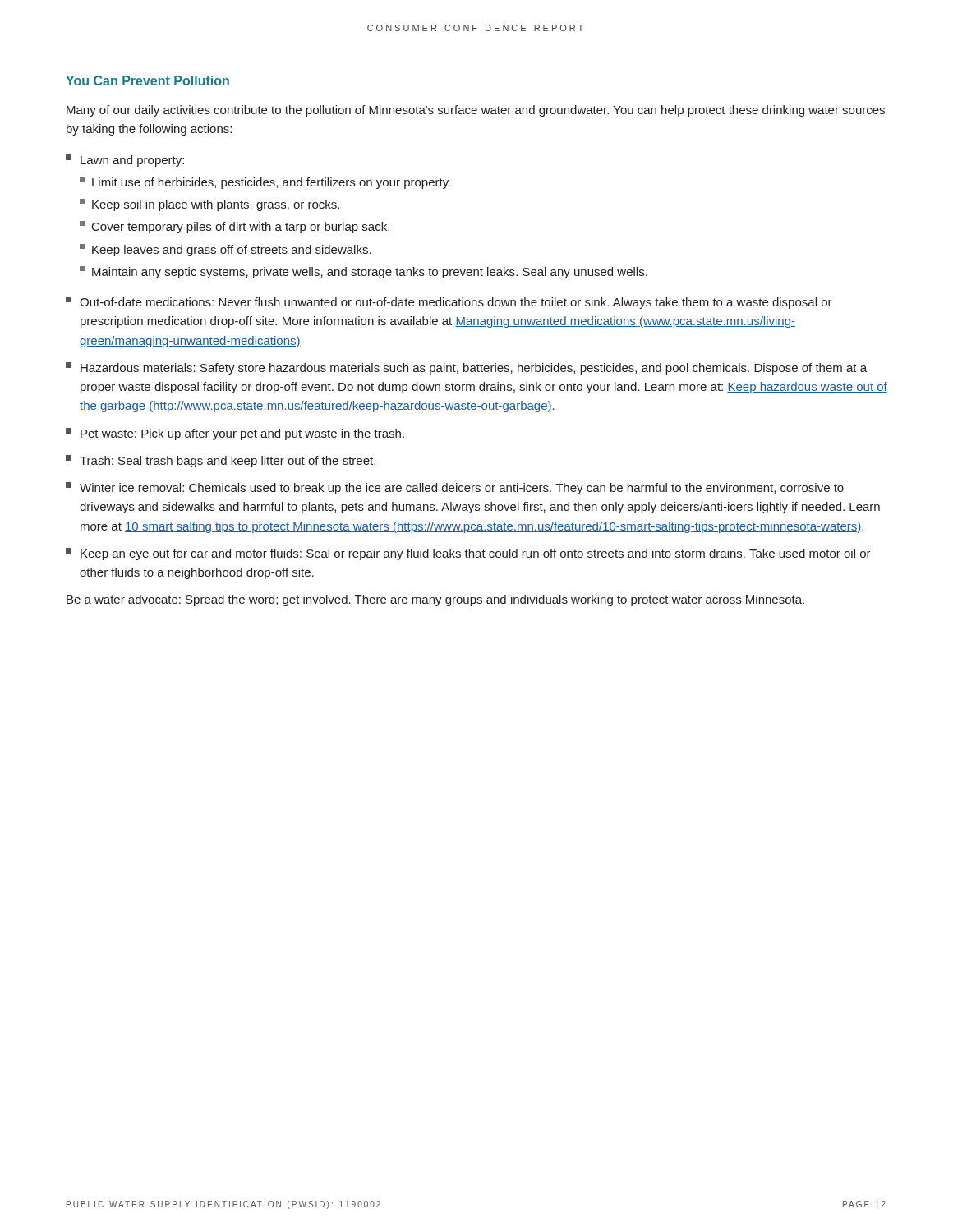Viewport: 953px width, 1232px height.
Task: Find the list item that says "Keep leaves and grass"
Action: pos(226,250)
